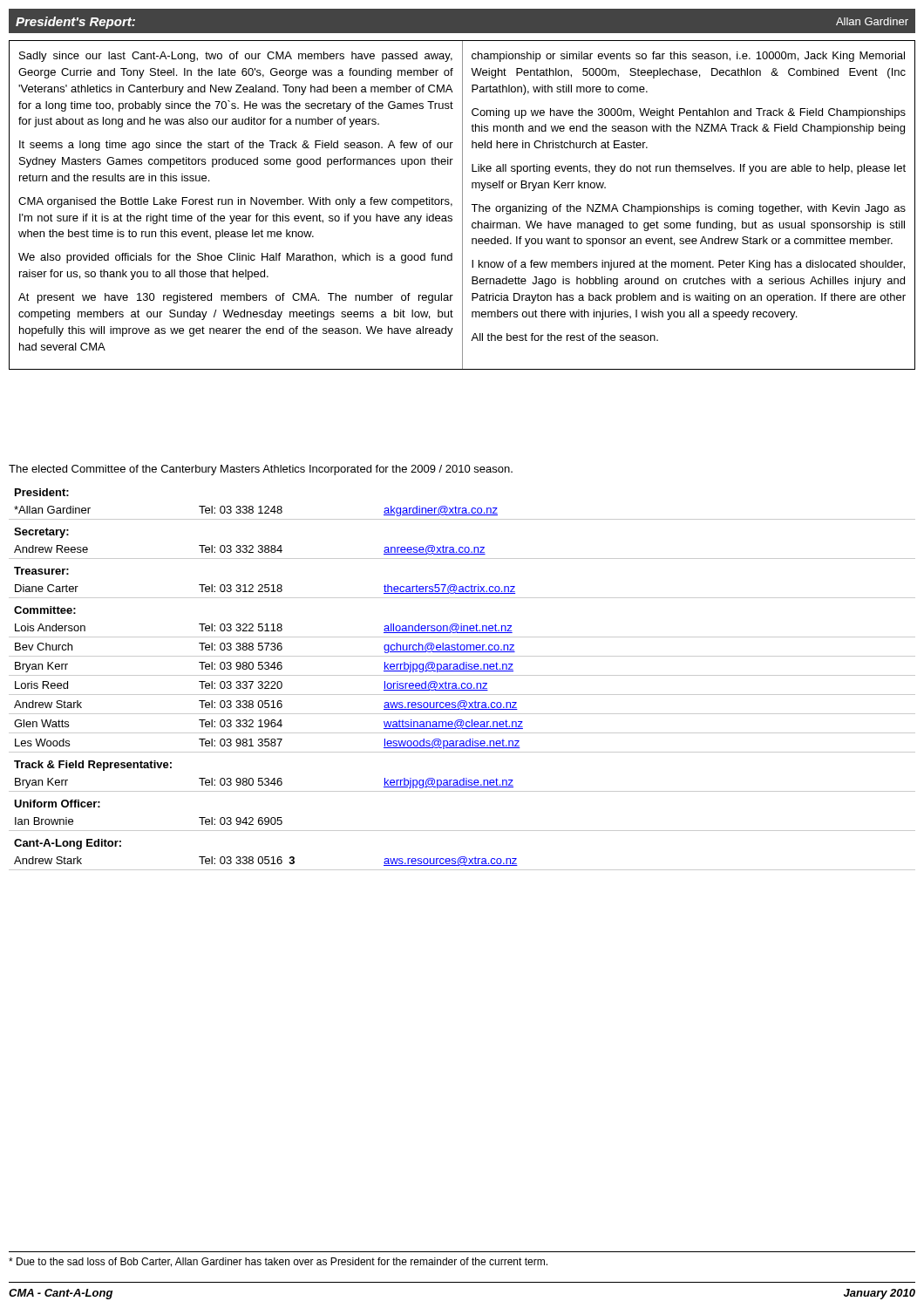Viewport: 924px width, 1308px height.
Task: Locate the footnote with the text "Due to the sad loss"
Action: click(278, 1262)
